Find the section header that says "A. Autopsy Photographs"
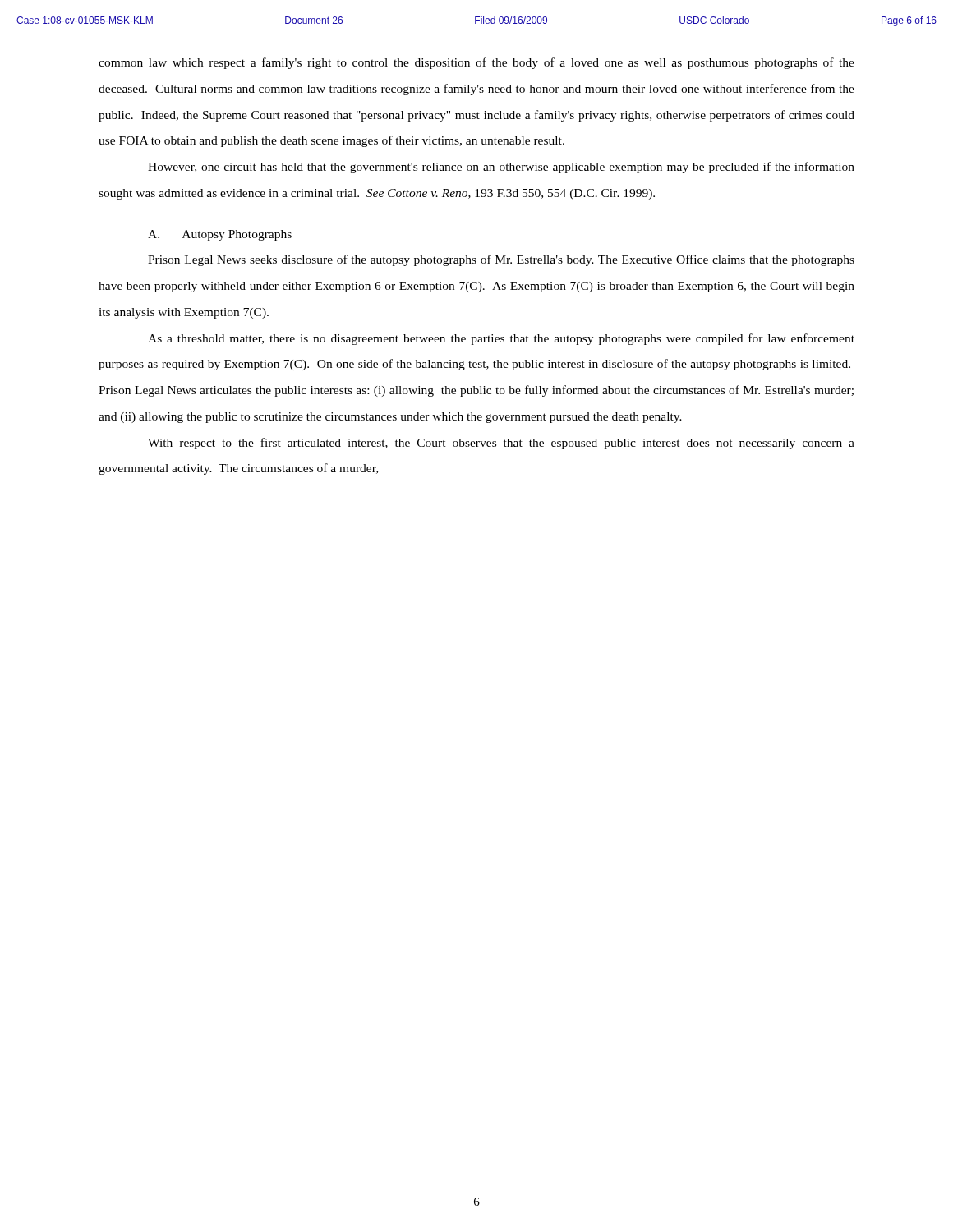Screen dimensions: 1232x953 click(220, 233)
